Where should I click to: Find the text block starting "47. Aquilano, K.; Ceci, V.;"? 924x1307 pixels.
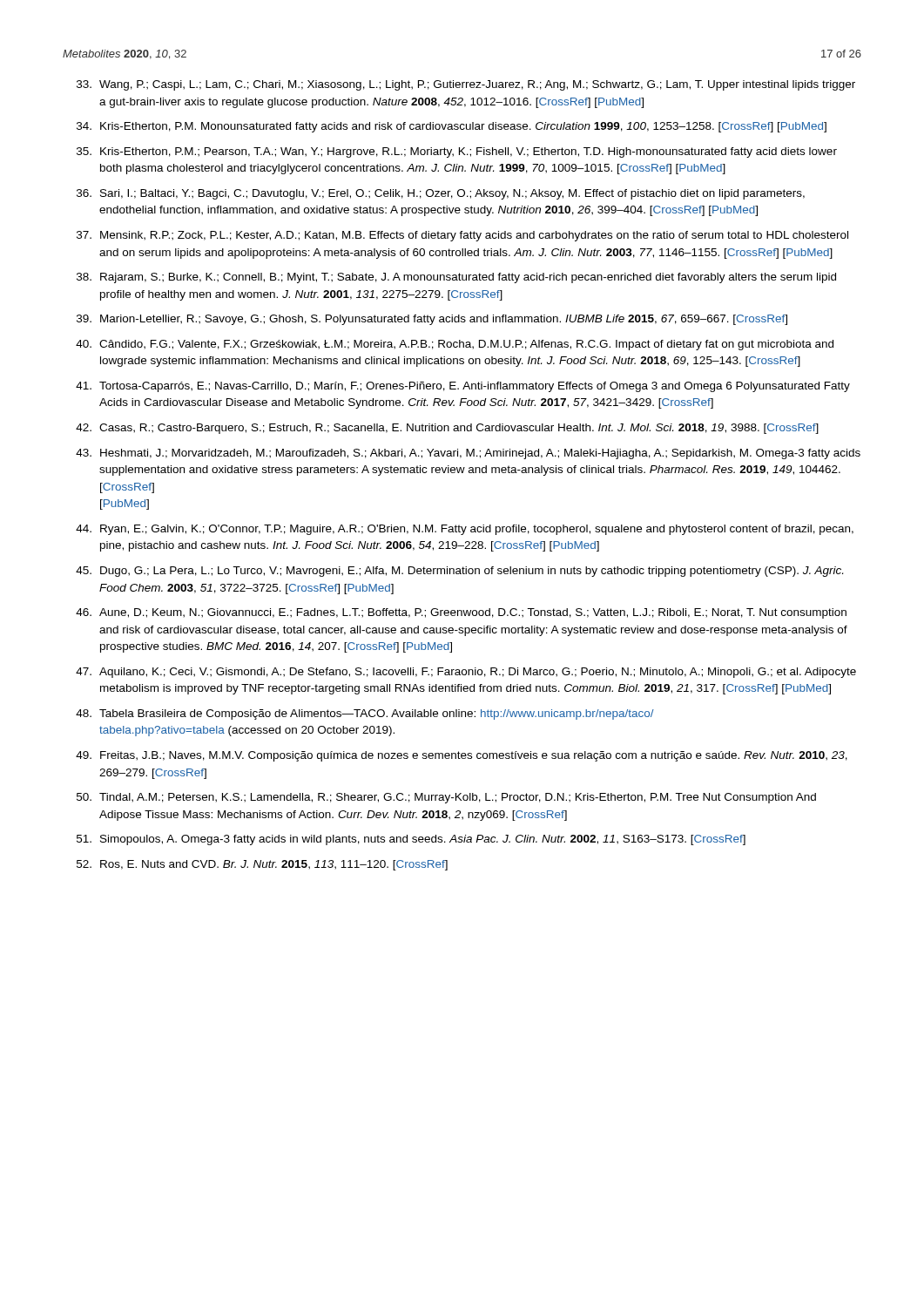pyautogui.click(x=462, y=680)
